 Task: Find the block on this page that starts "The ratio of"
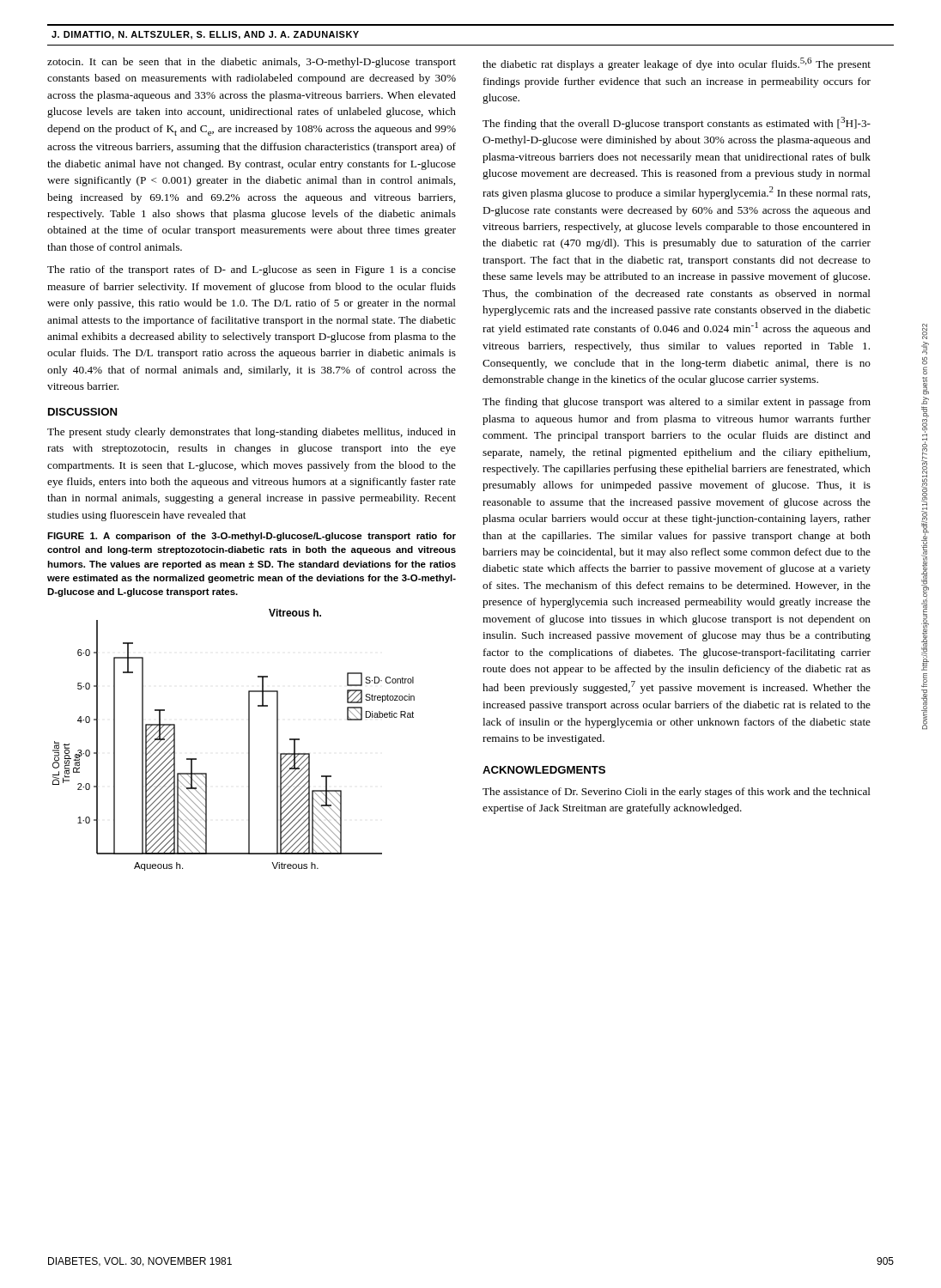point(252,328)
